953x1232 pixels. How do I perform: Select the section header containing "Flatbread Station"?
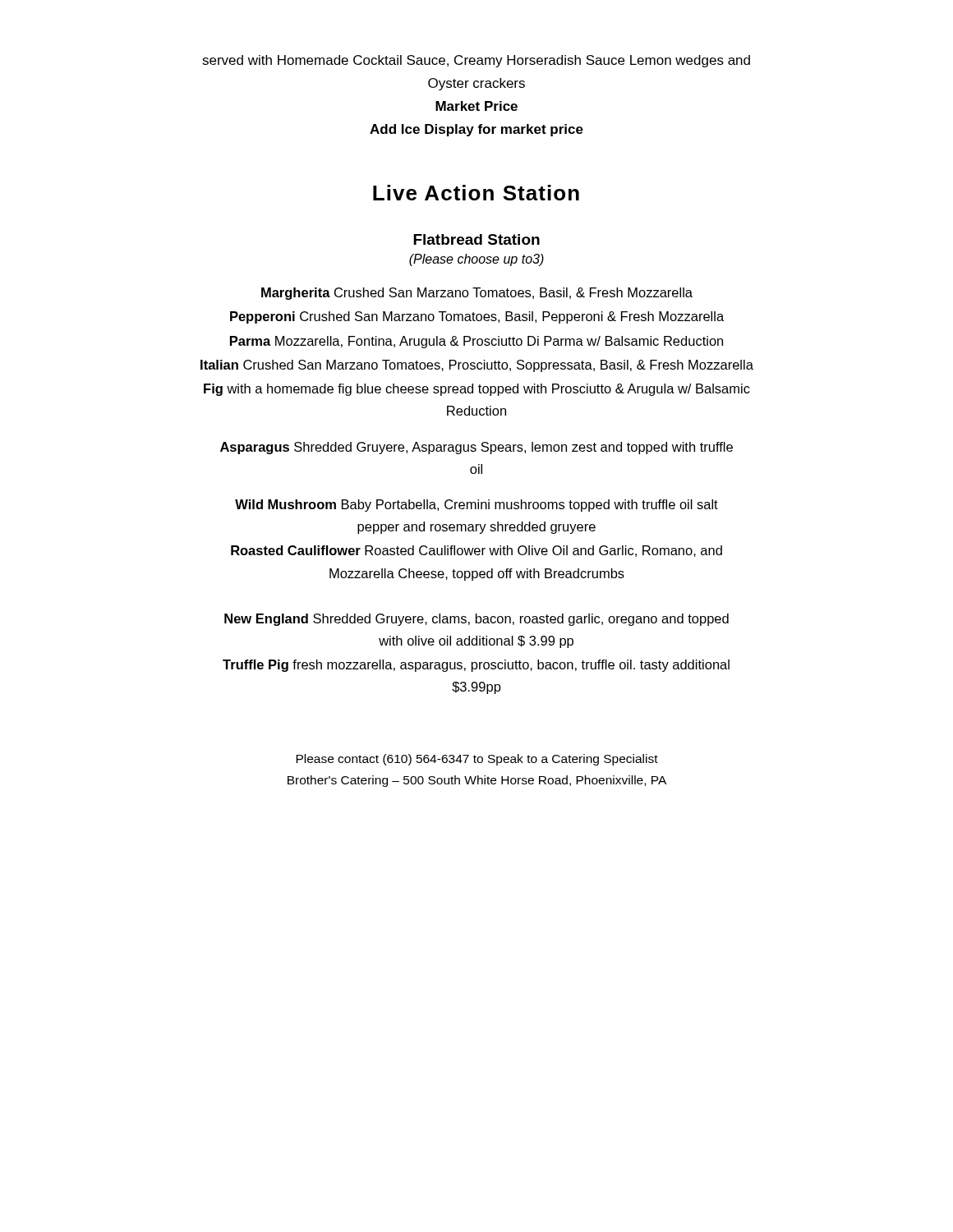click(476, 240)
